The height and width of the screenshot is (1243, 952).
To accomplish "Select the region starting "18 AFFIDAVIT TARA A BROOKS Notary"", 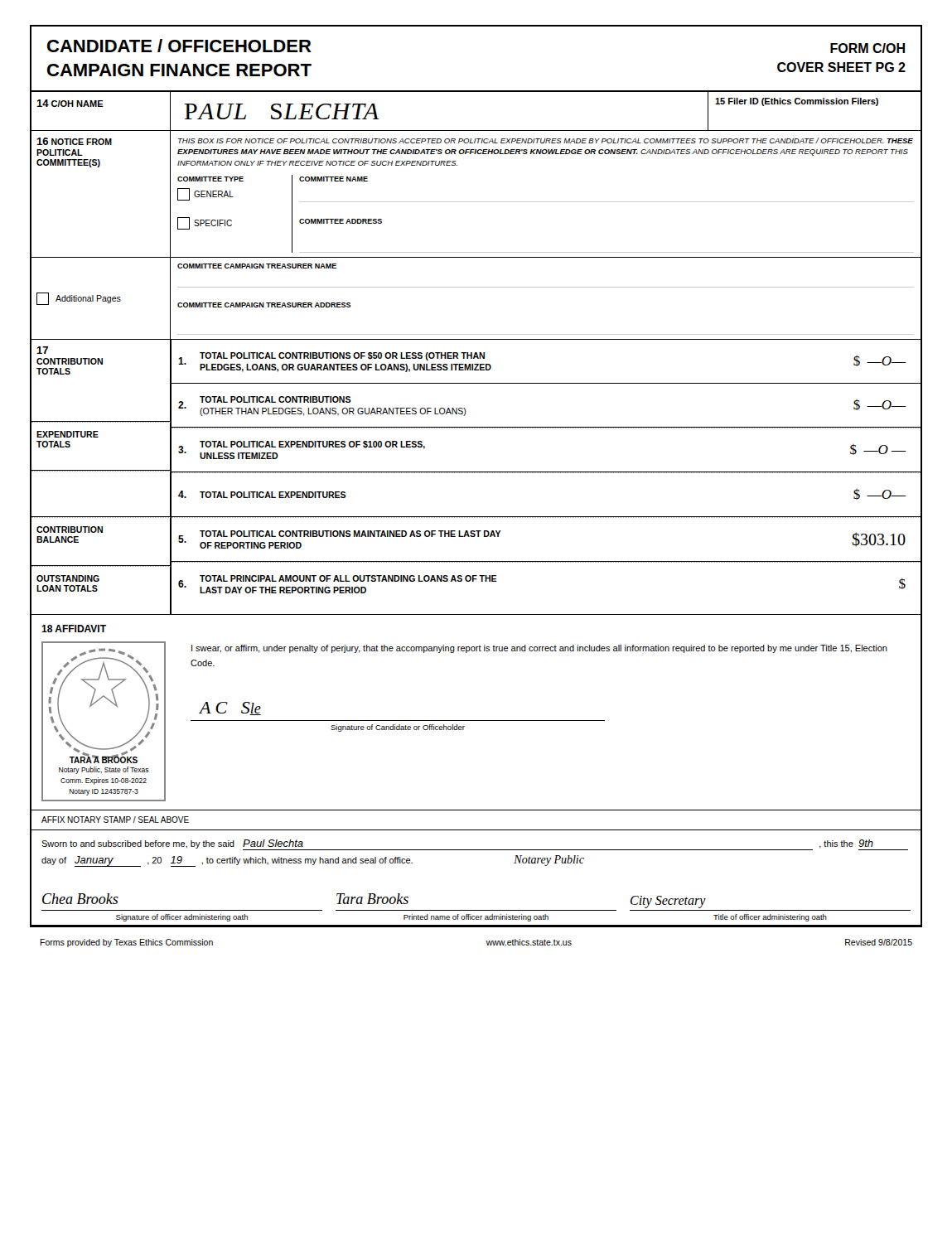I will tap(476, 712).
